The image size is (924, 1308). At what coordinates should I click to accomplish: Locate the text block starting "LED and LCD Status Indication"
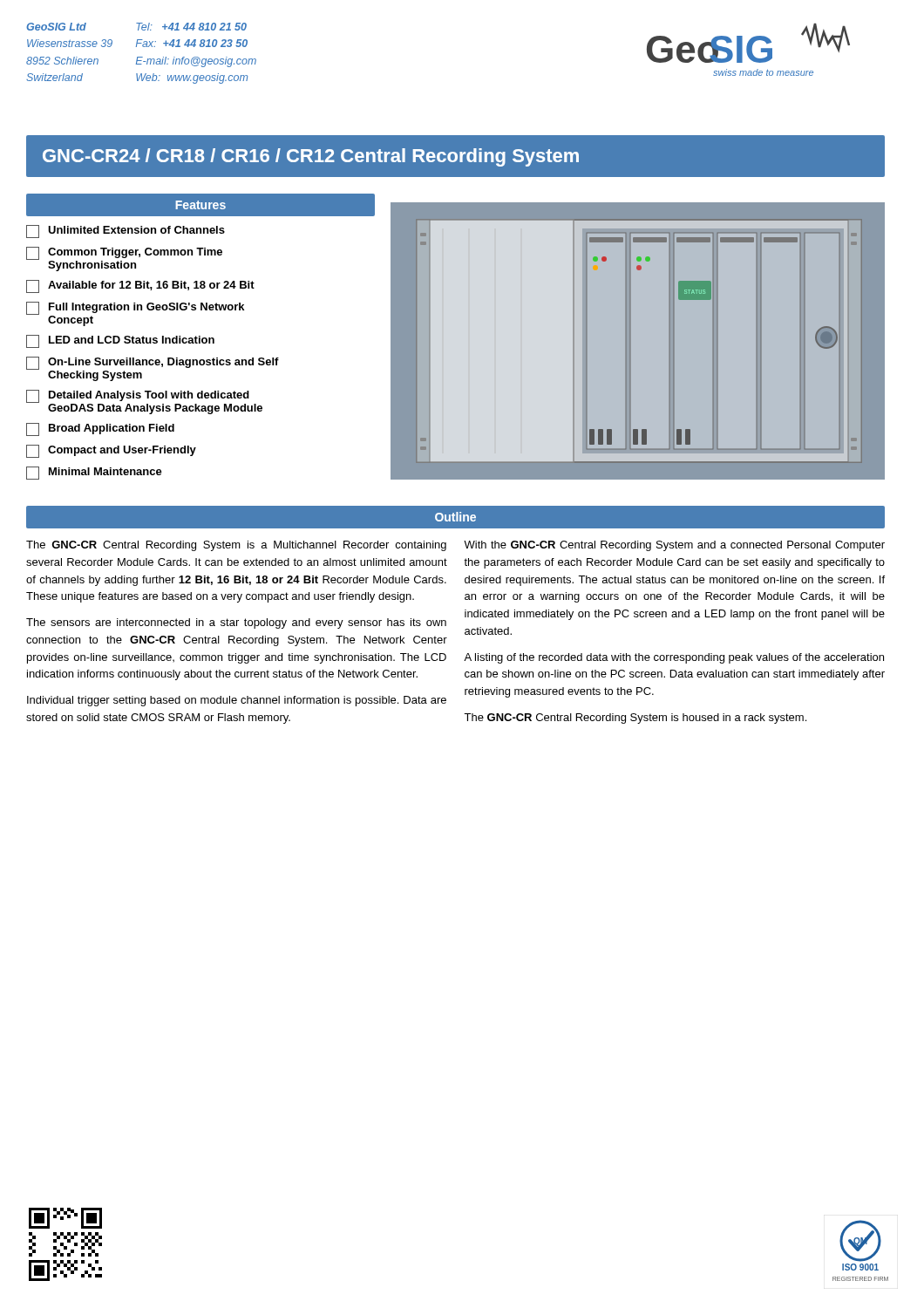tap(120, 341)
